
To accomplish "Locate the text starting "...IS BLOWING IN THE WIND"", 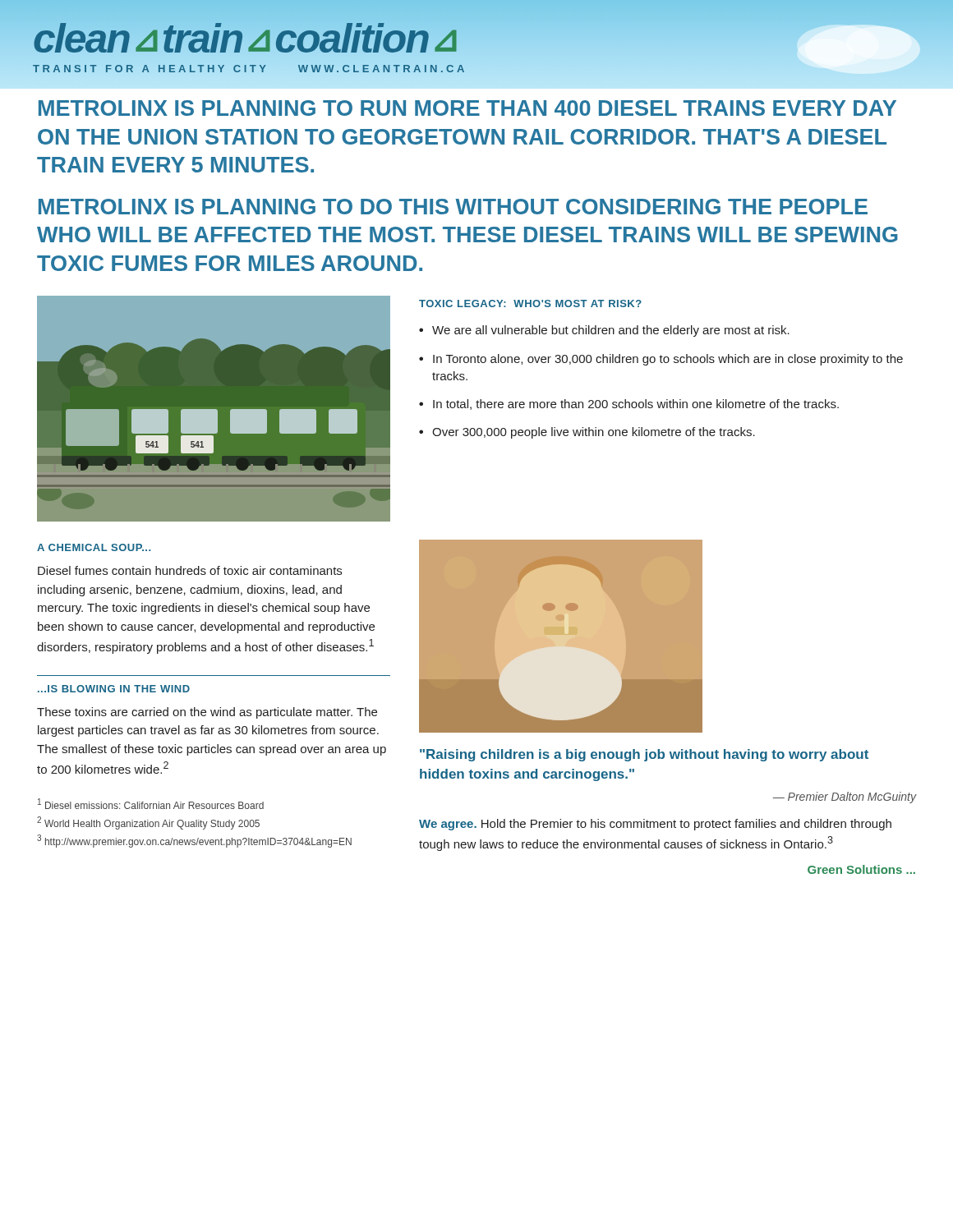I will click(x=114, y=689).
